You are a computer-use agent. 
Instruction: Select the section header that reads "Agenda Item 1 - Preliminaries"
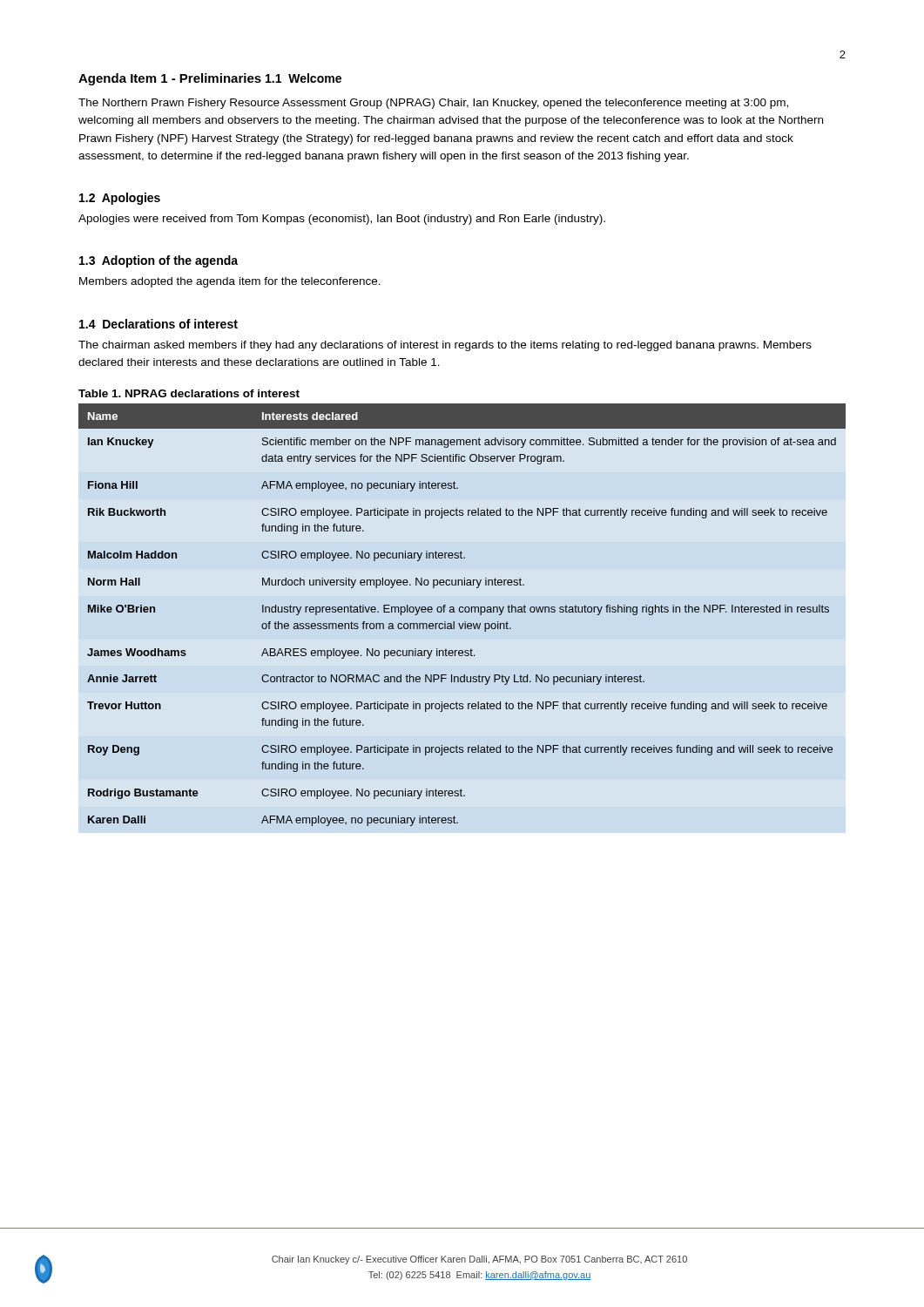click(x=170, y=78)
